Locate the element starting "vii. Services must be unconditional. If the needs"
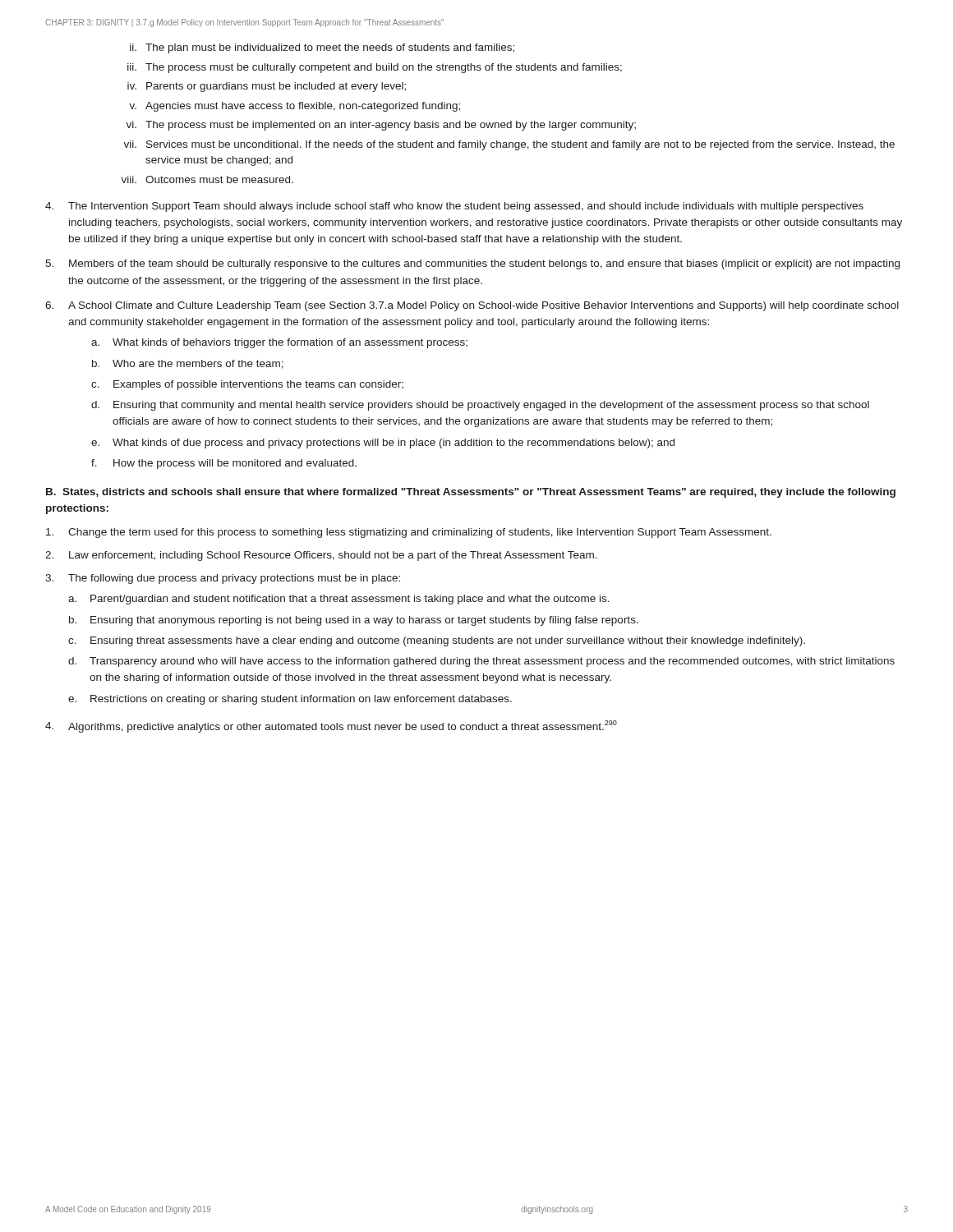 pos(509,152)
